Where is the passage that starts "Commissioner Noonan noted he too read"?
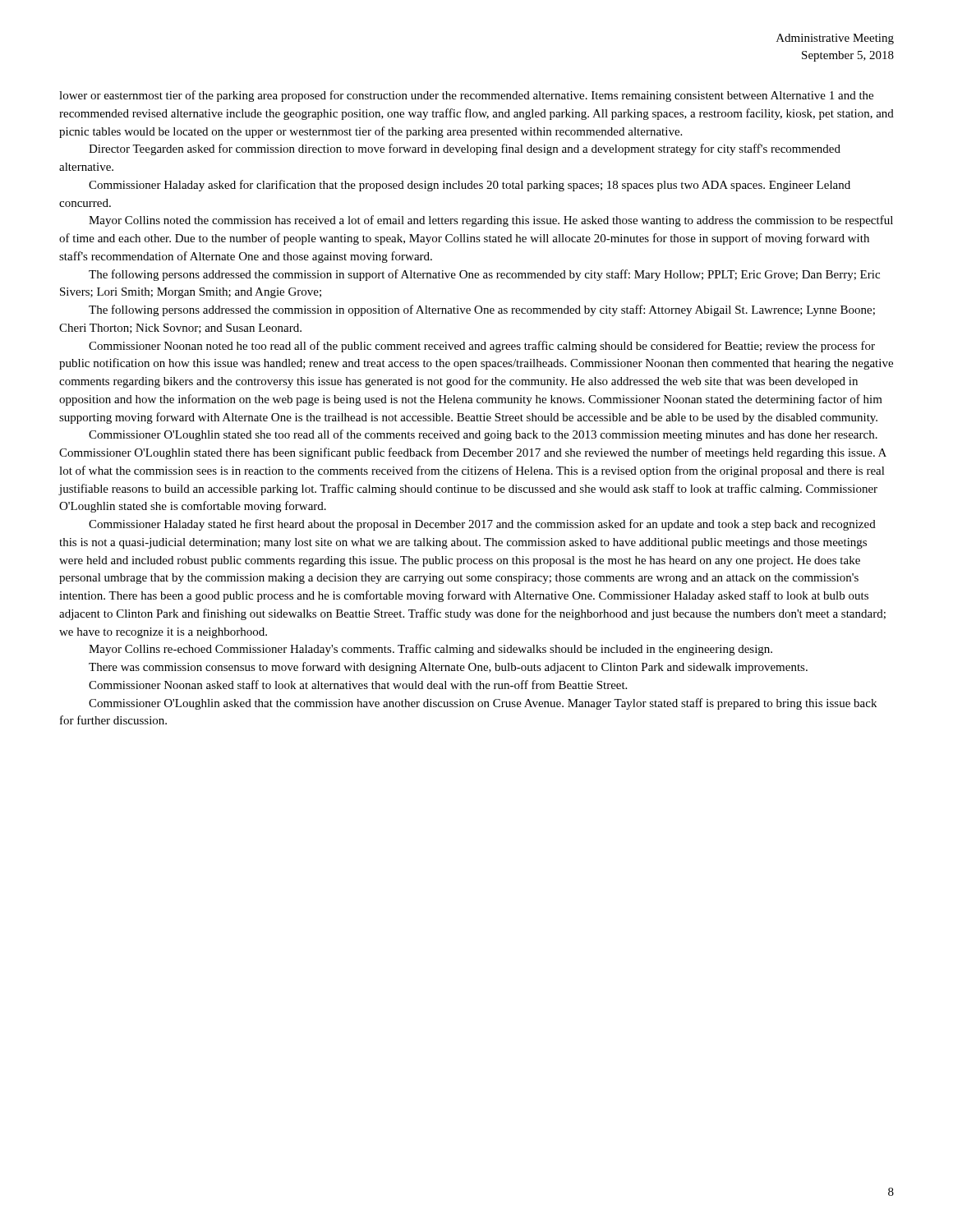Viewport: 953px width, 1232px height. (x=476, y=381)
